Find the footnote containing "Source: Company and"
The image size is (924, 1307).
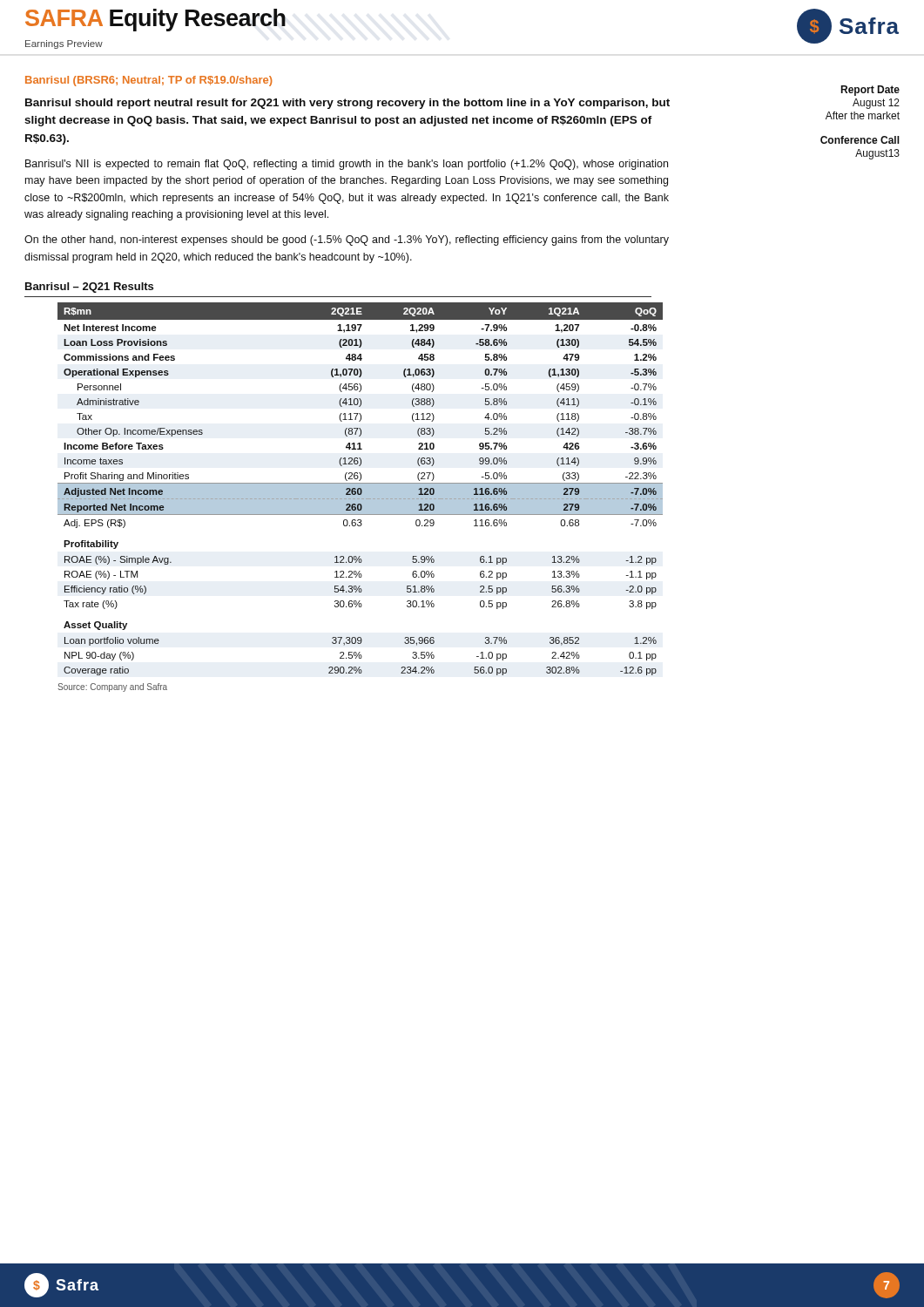[112, 687]
